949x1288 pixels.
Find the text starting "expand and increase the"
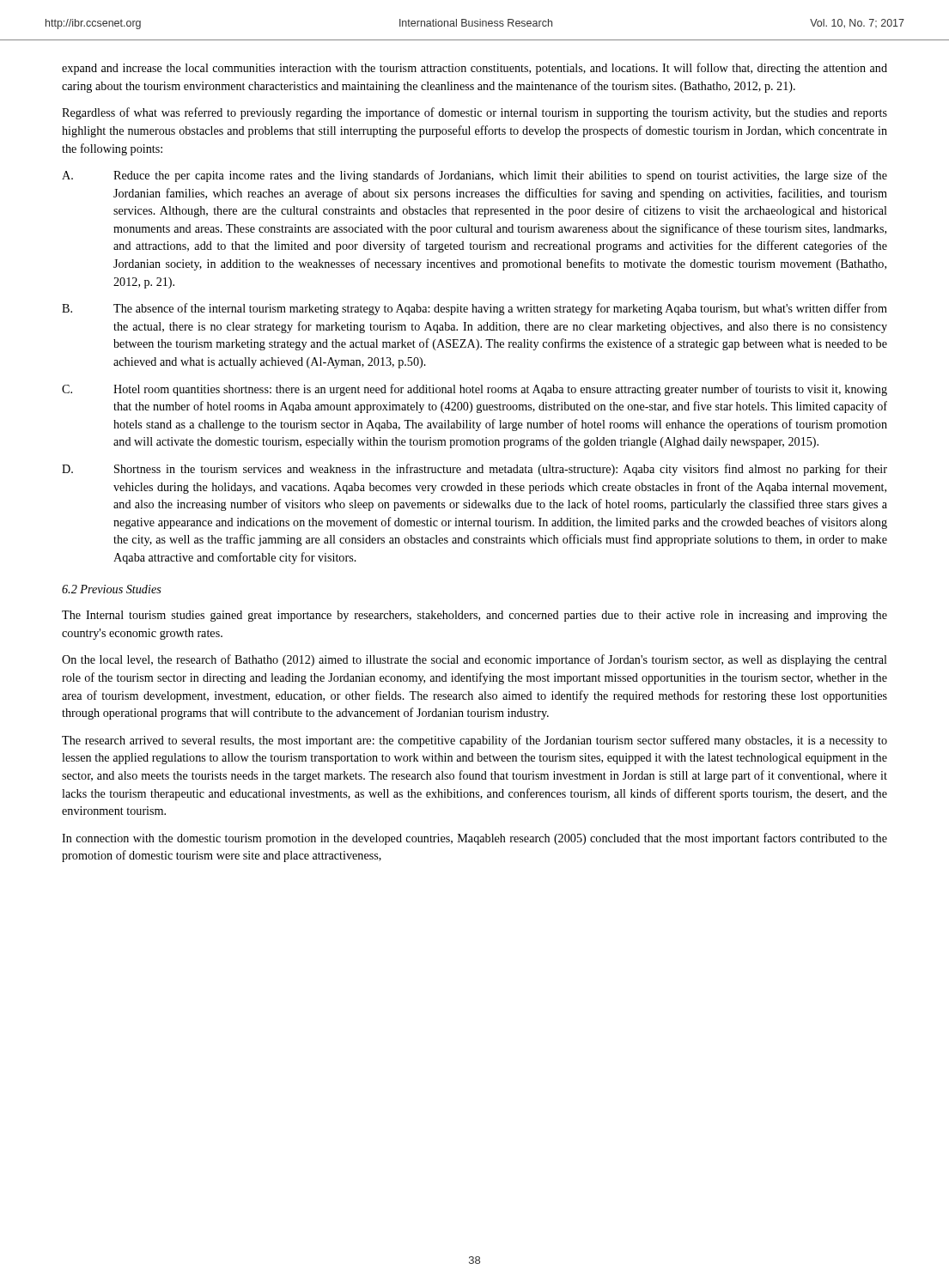(474, 77)
